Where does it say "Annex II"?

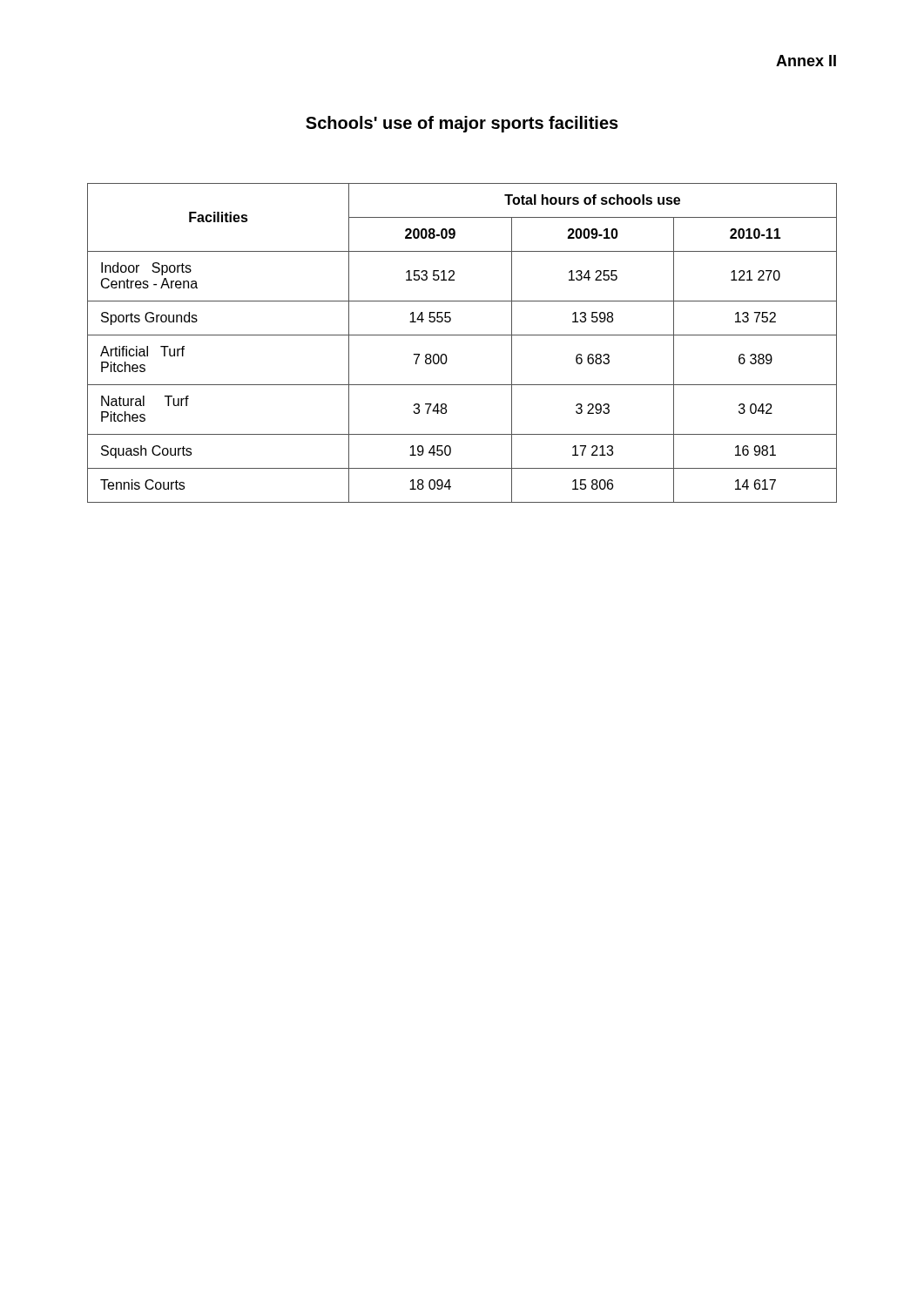coord(806,61)
